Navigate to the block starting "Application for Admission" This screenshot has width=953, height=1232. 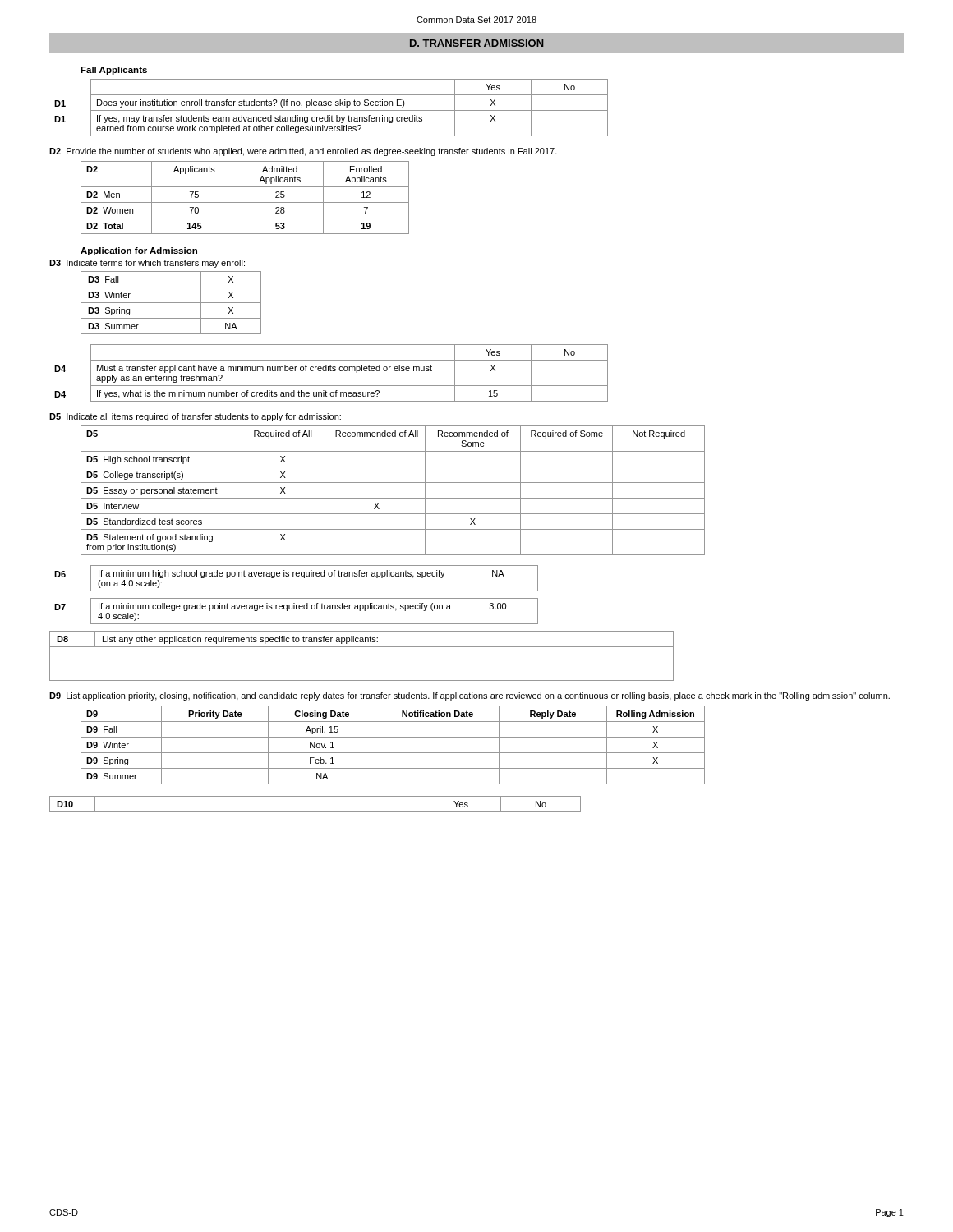point(139,250)
